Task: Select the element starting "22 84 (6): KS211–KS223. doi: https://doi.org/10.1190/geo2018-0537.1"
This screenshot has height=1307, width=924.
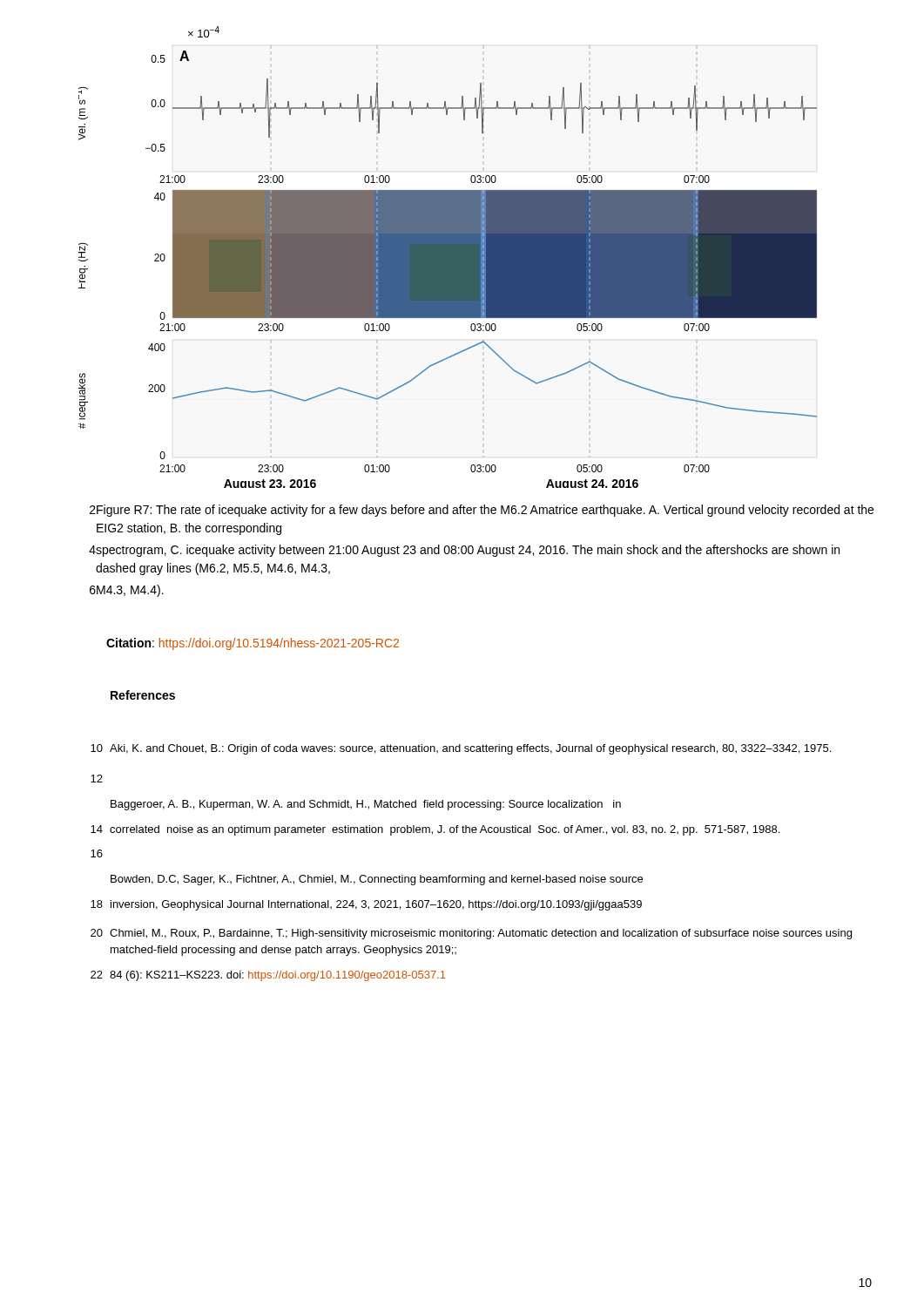Action: 268,976
